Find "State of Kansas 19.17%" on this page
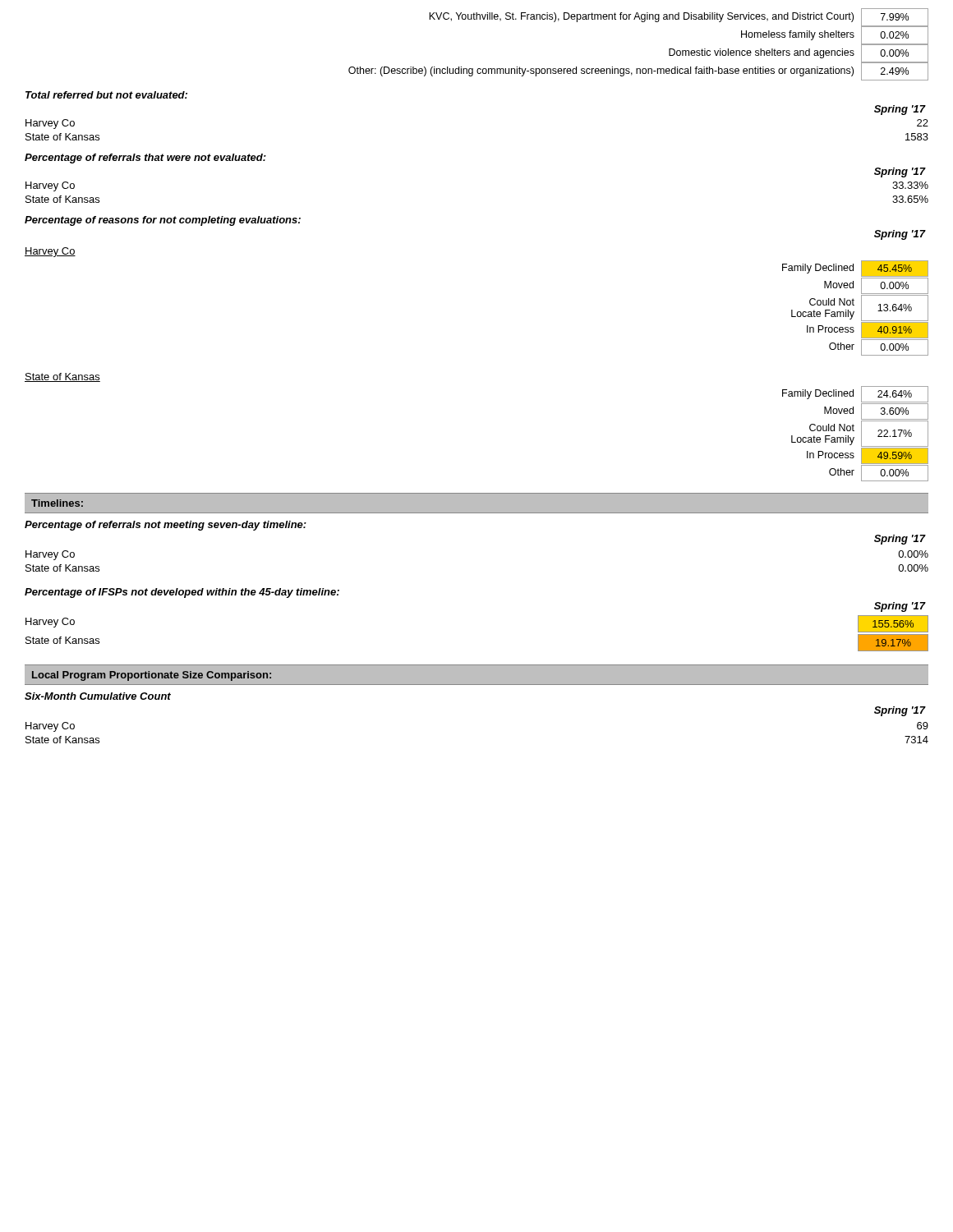This screenshot has width=953, height=1232. 57,643
